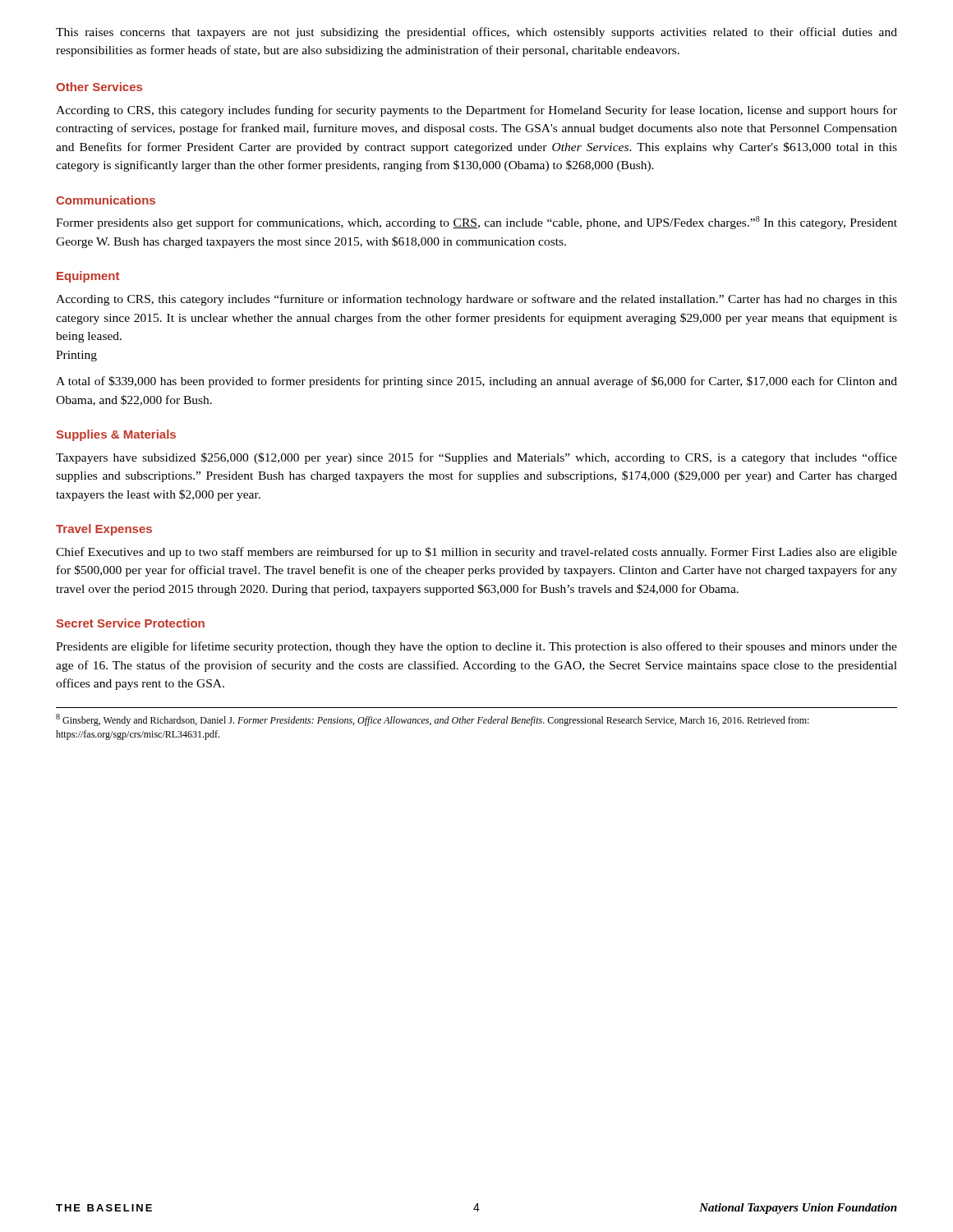Screen dimensions: 1232x953
Task: Locate the text block that reads "According to CRS, this category includes funding"
Action: (476, 138)
